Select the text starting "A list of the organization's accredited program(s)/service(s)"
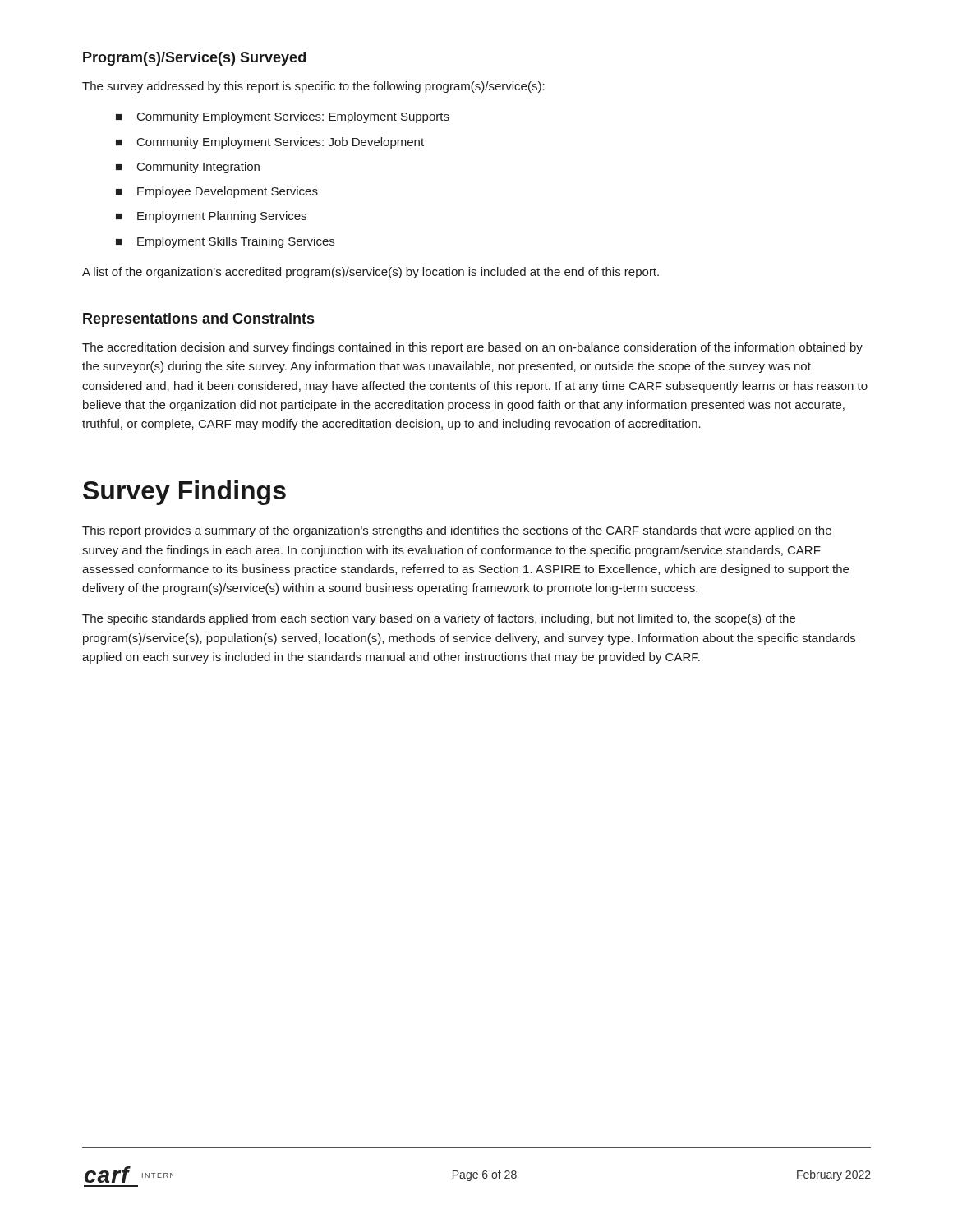953x1232 pixels. pyautogui.click(x=371, y=271)
